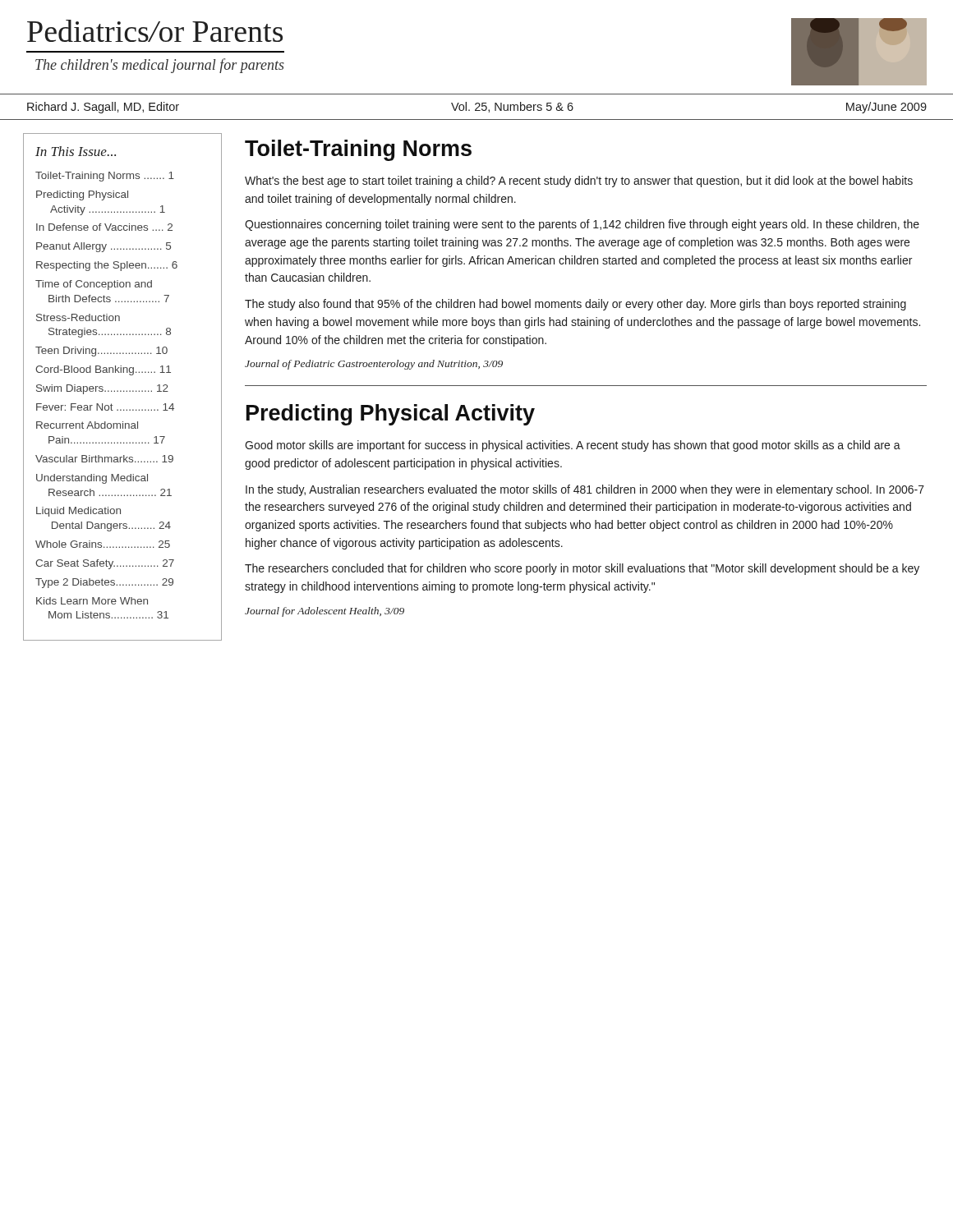953x1232 pixels.
Task: Point to the block beginning "In the study, Australian researchers evaluated the"
Action: (x=585, y=516)
